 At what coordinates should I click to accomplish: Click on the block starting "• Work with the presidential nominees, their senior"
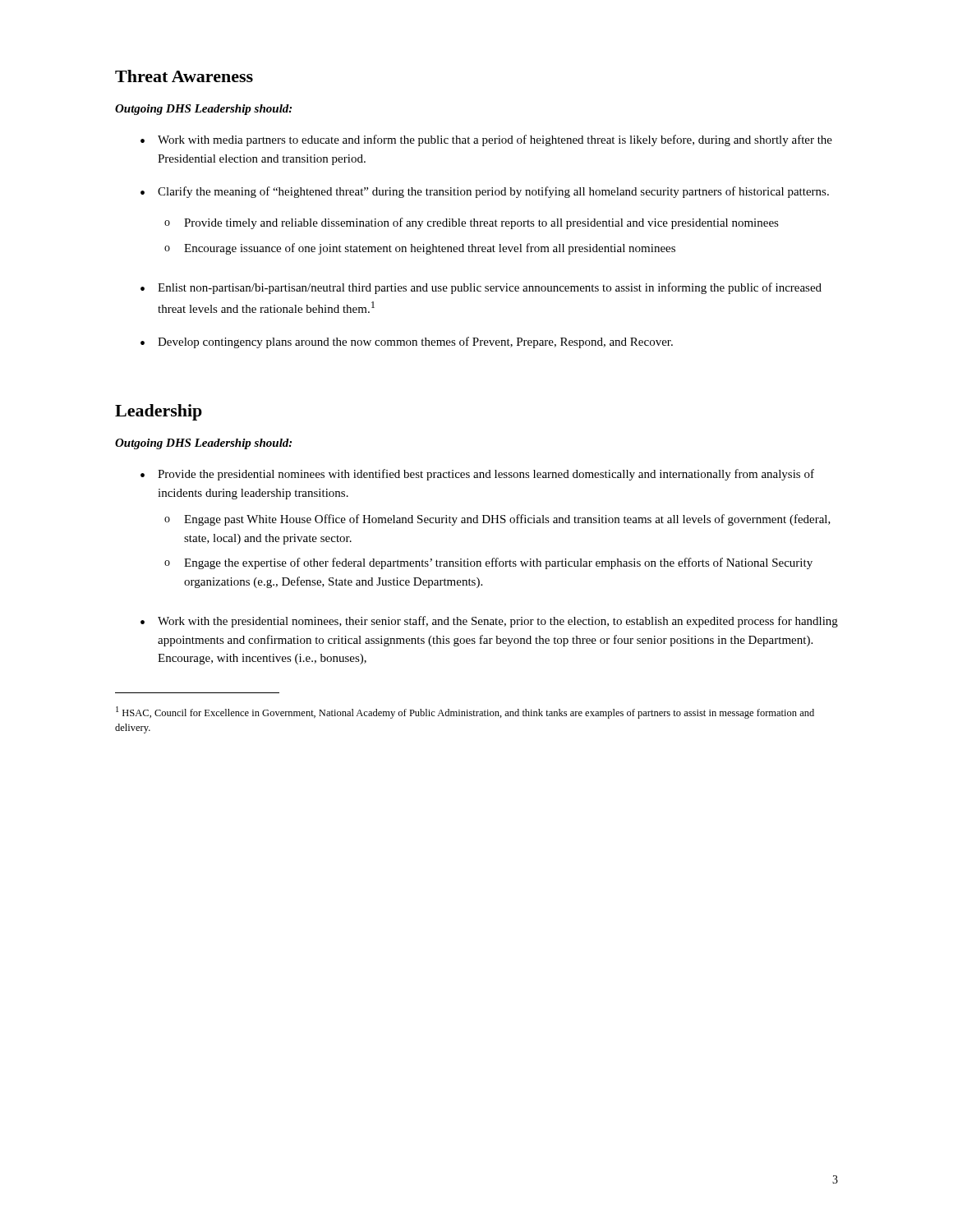point(489,640)
